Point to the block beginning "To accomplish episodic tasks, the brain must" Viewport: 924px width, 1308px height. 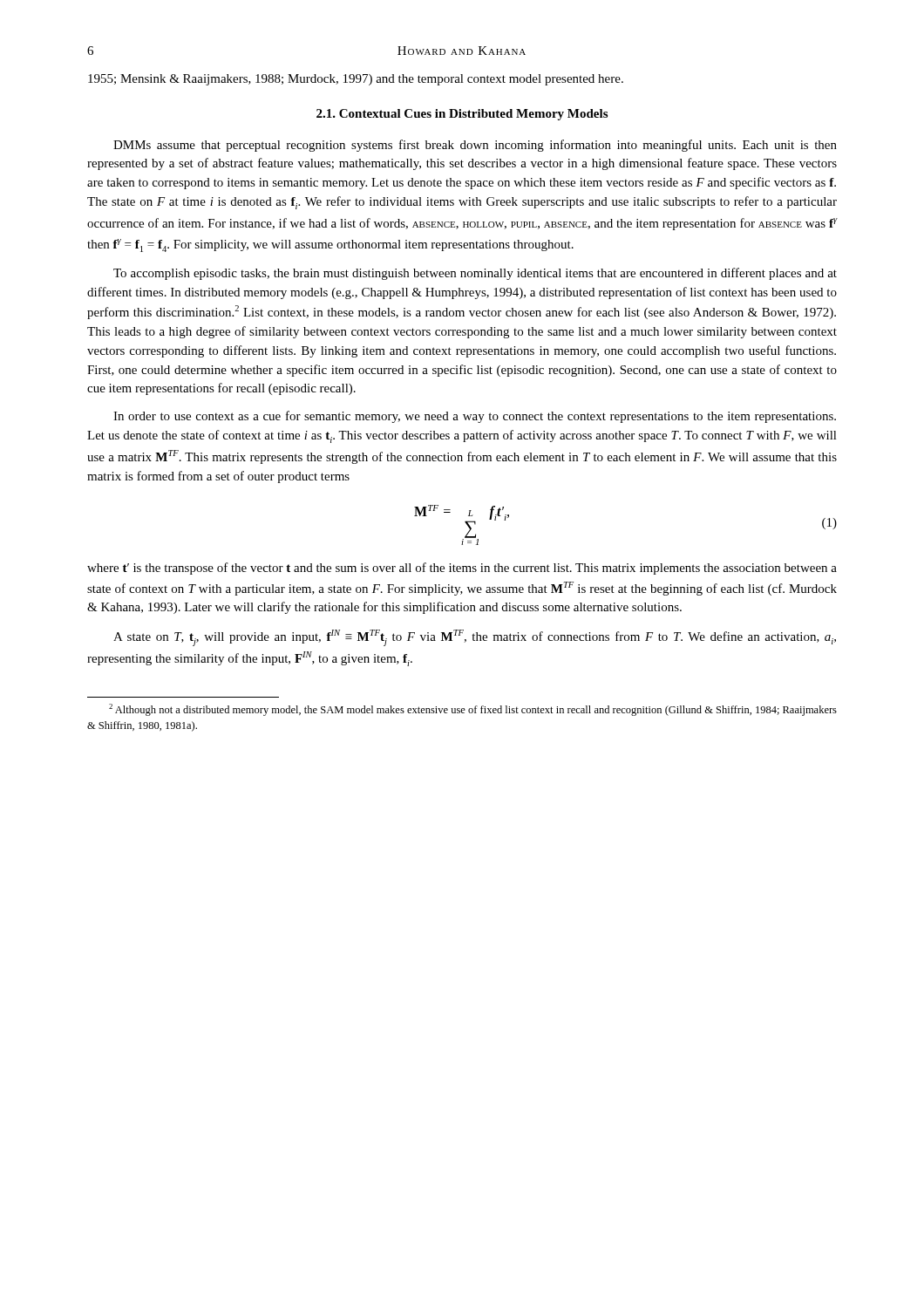462,331
